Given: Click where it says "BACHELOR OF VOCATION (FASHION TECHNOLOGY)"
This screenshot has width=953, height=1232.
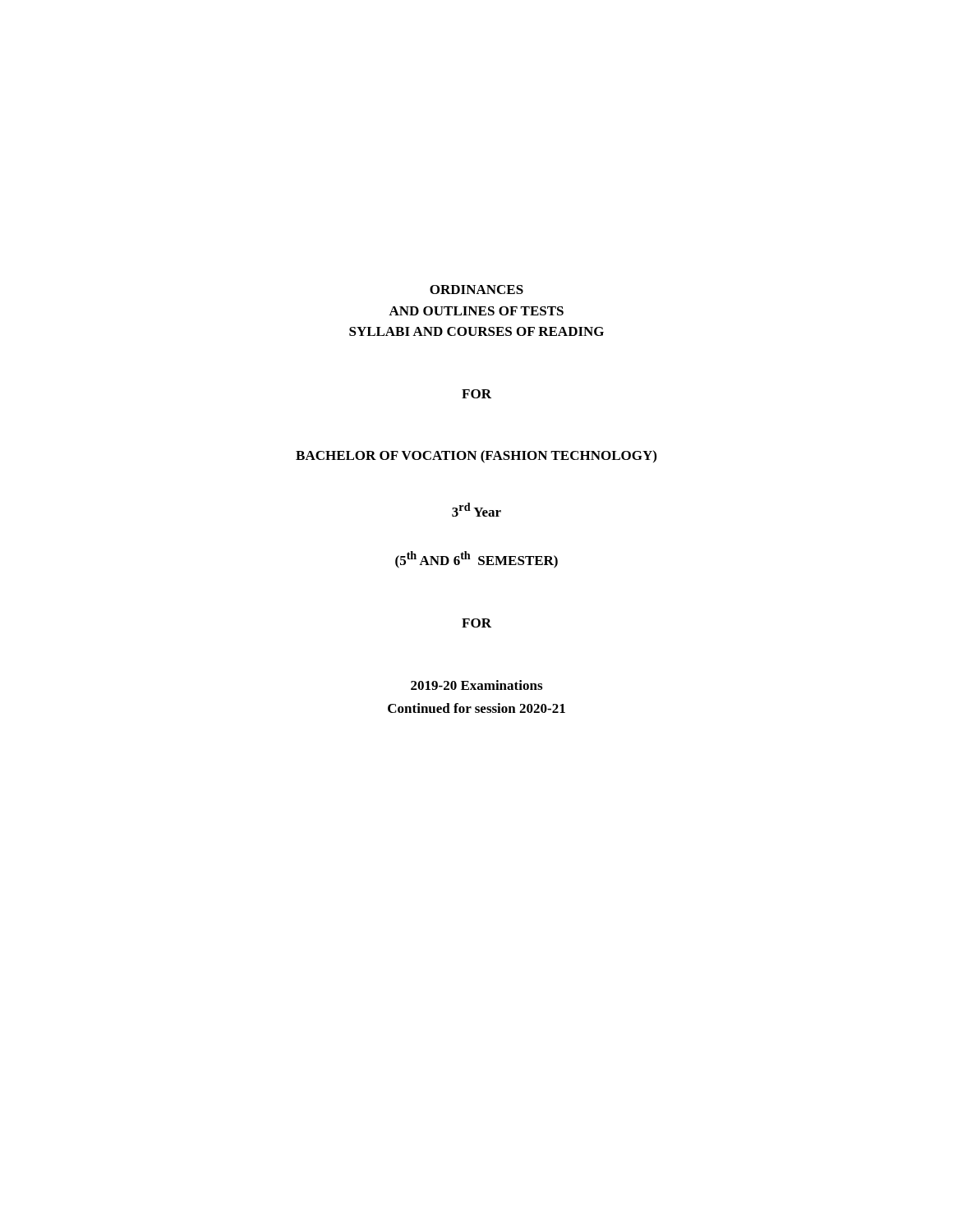Looking at the screenshot, I should pos(476,456).
